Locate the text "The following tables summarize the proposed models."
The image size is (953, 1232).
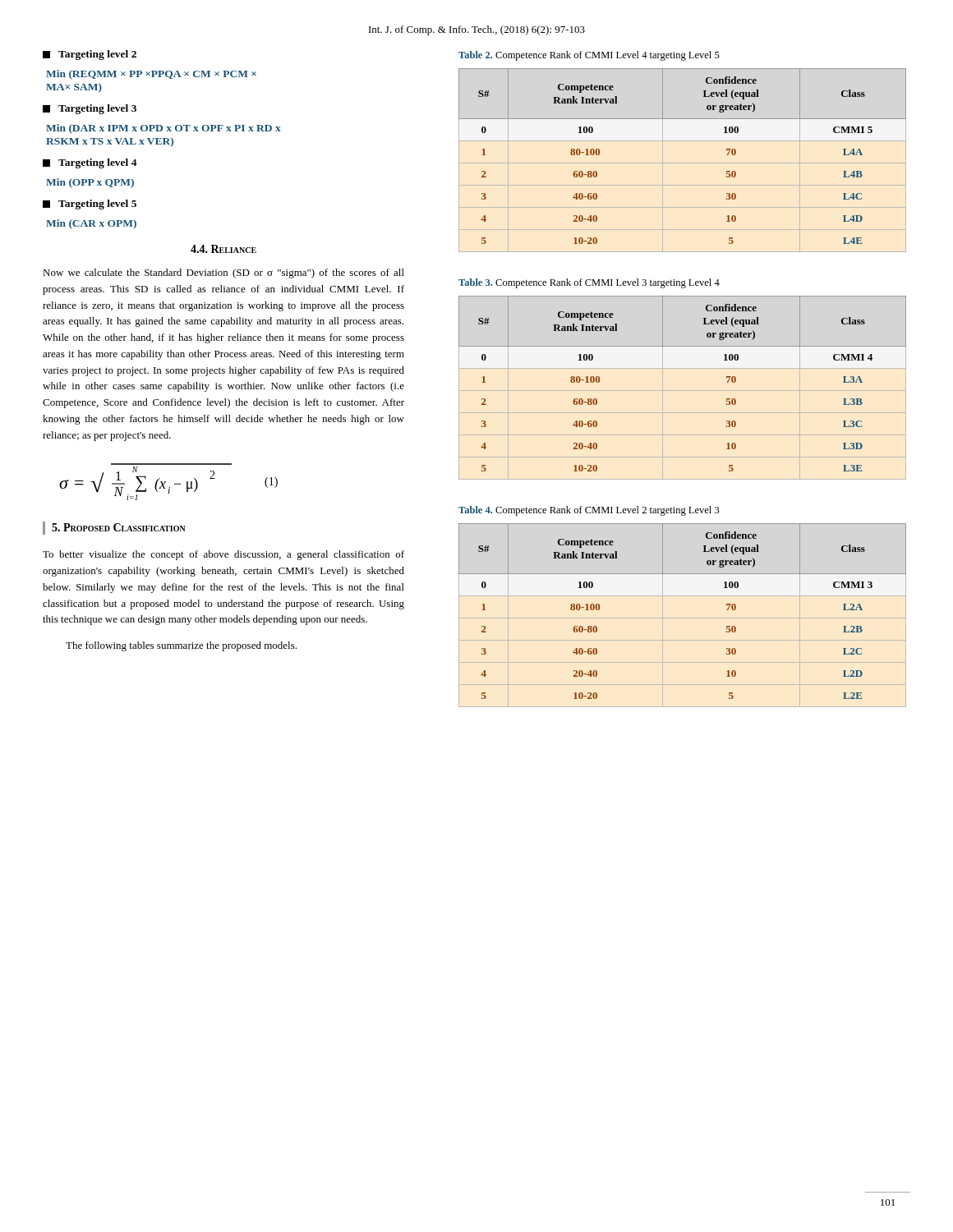tap(182, 645)
